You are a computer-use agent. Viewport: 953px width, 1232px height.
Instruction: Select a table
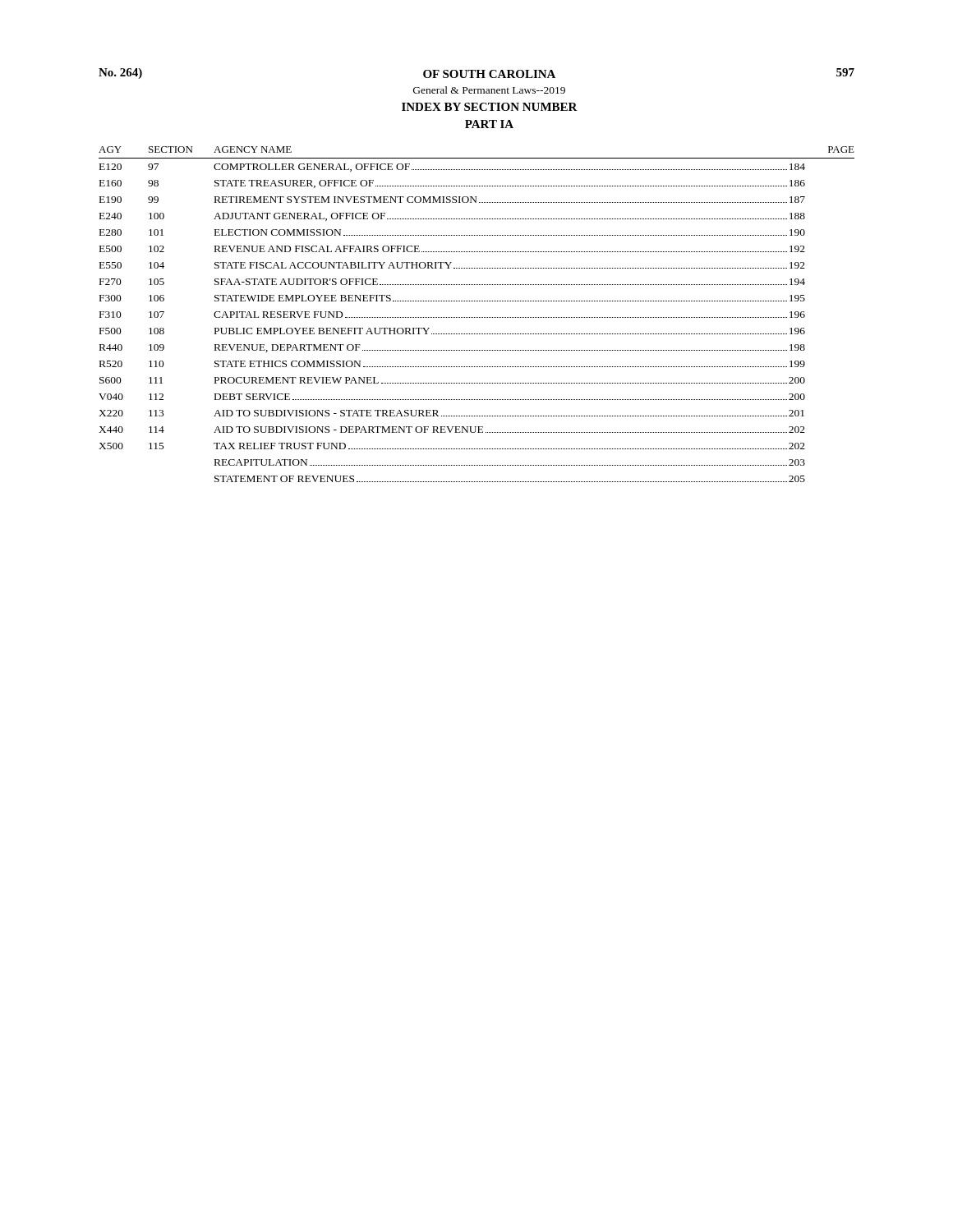tap(476, 314)
